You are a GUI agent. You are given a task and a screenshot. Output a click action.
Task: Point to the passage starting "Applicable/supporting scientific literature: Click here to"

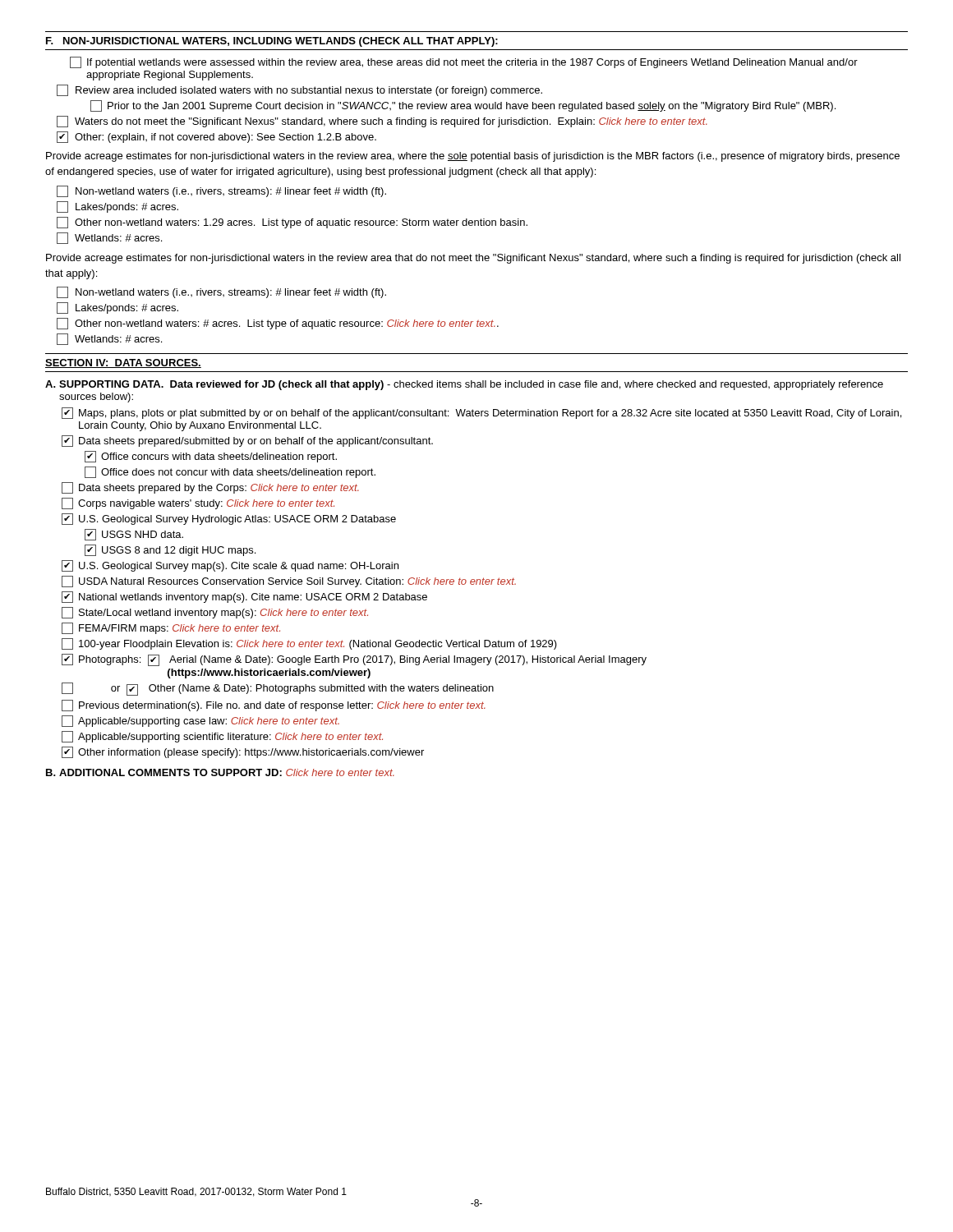pyautogui.click(x=223, y=736)
